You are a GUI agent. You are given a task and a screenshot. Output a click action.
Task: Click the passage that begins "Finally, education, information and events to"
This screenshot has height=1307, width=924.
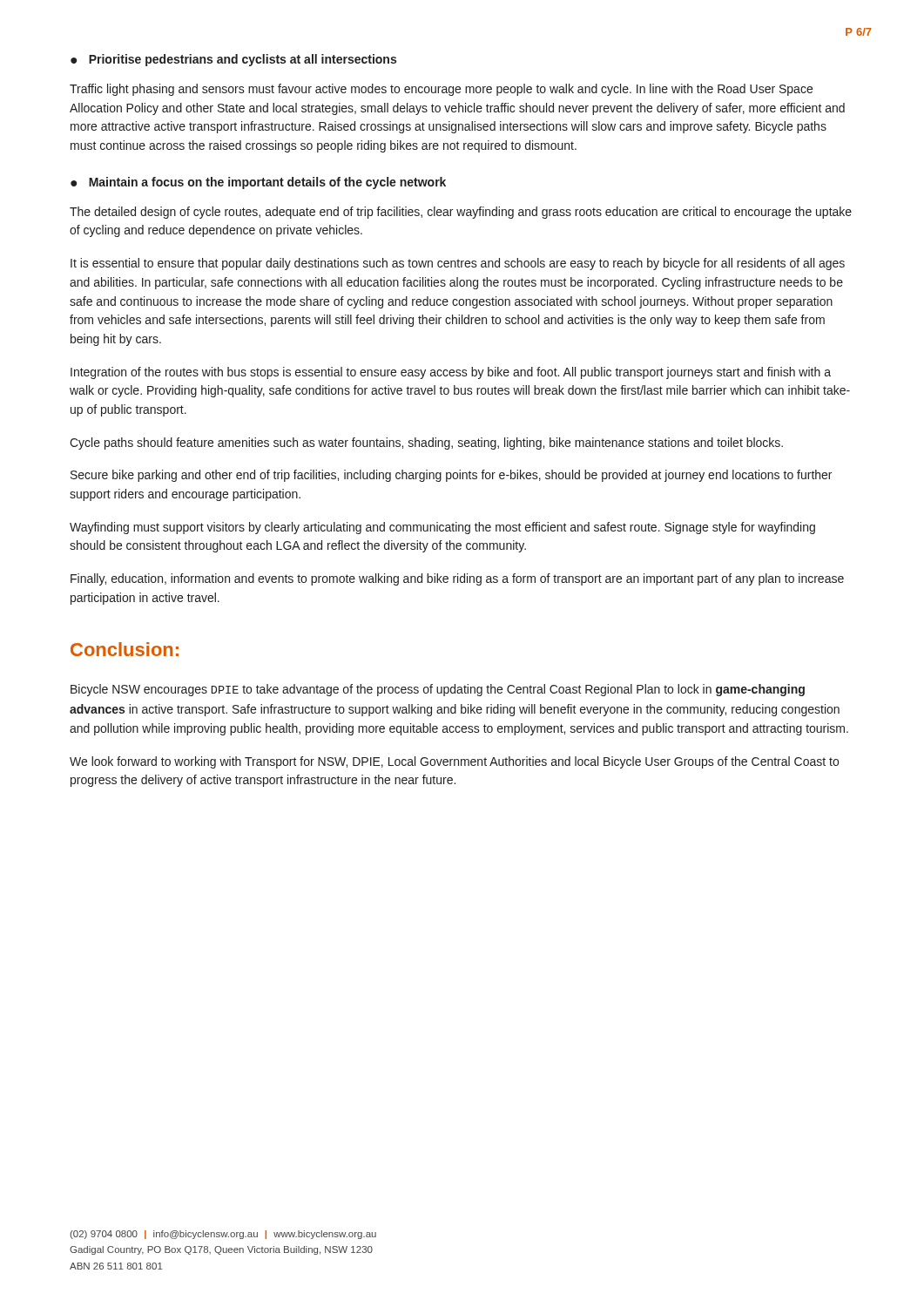pos(457,588)
